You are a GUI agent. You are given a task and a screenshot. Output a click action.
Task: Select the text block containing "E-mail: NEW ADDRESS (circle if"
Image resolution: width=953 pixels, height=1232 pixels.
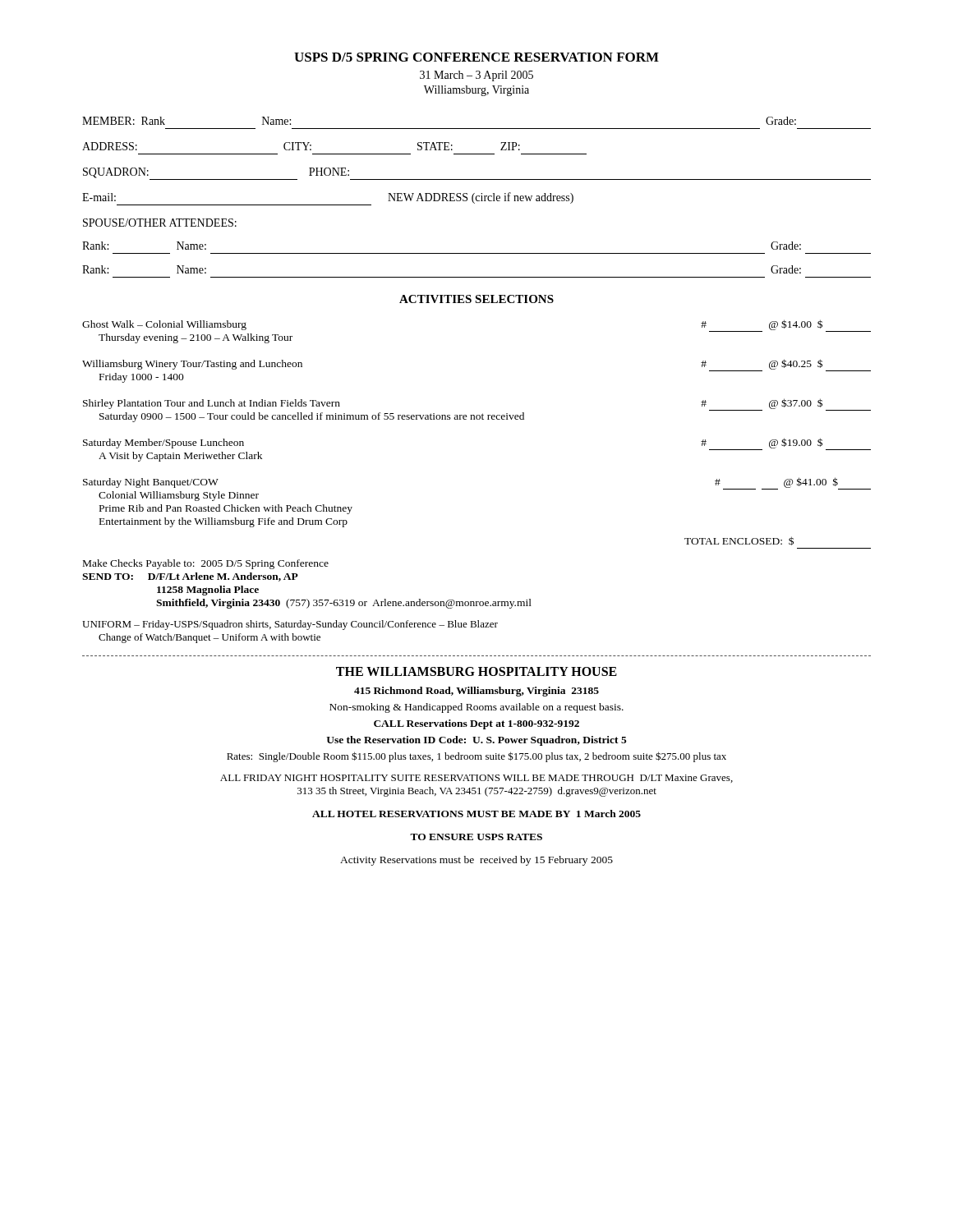(x=328, y=198)
